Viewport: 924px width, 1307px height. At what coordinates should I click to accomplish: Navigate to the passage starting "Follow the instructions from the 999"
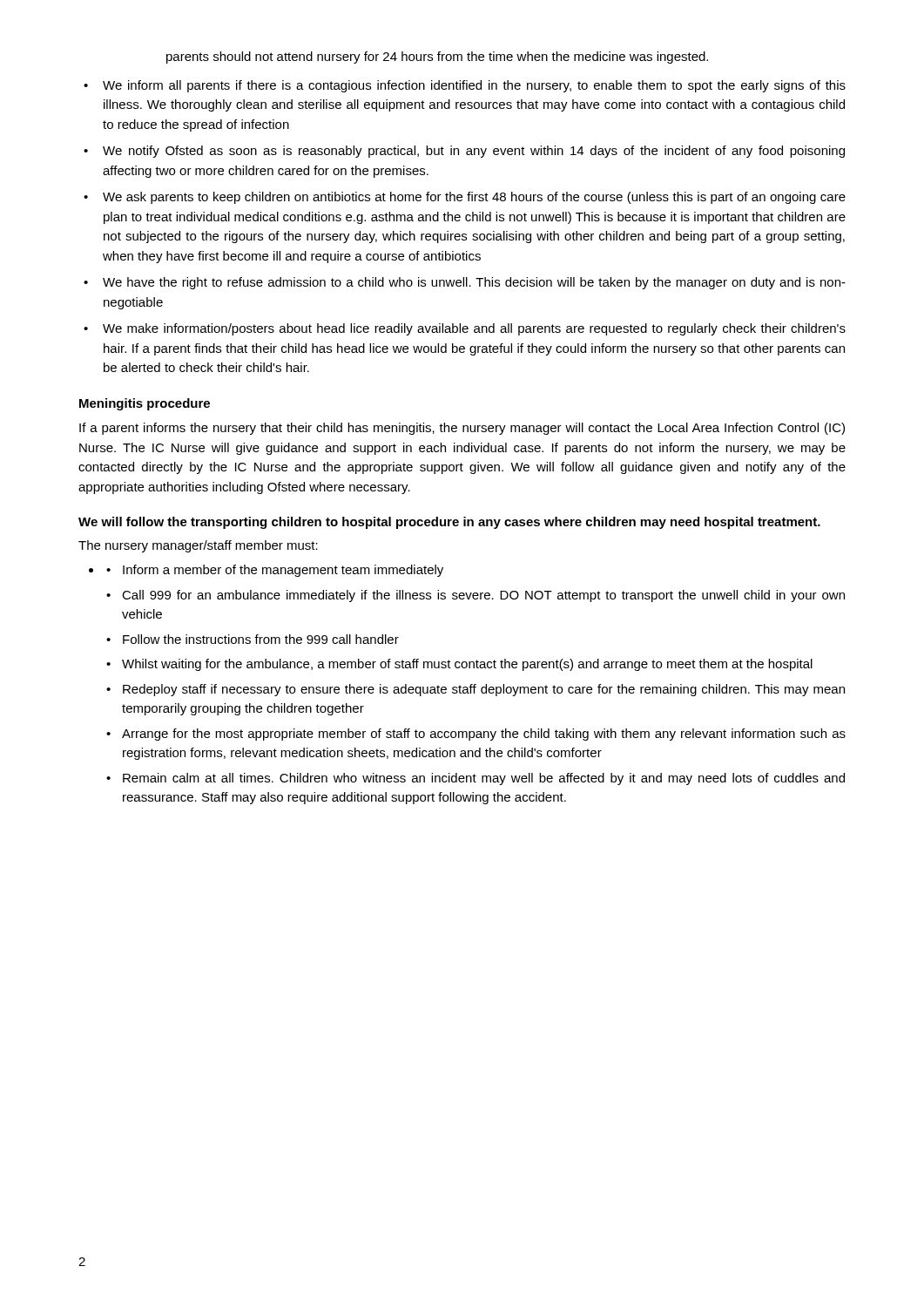pyautogui.click(x=253, y=639)
